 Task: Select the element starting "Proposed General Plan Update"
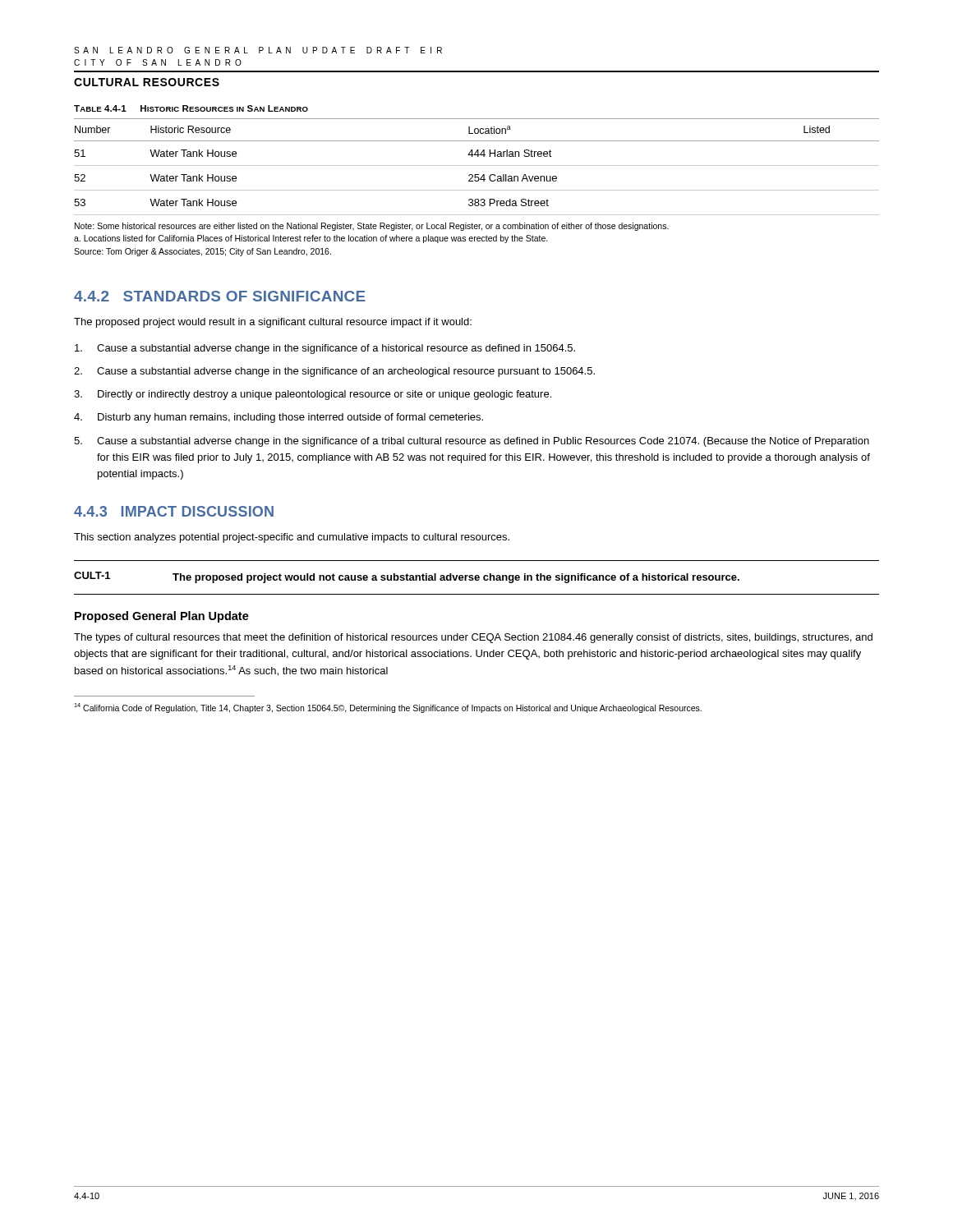point(161,616)
